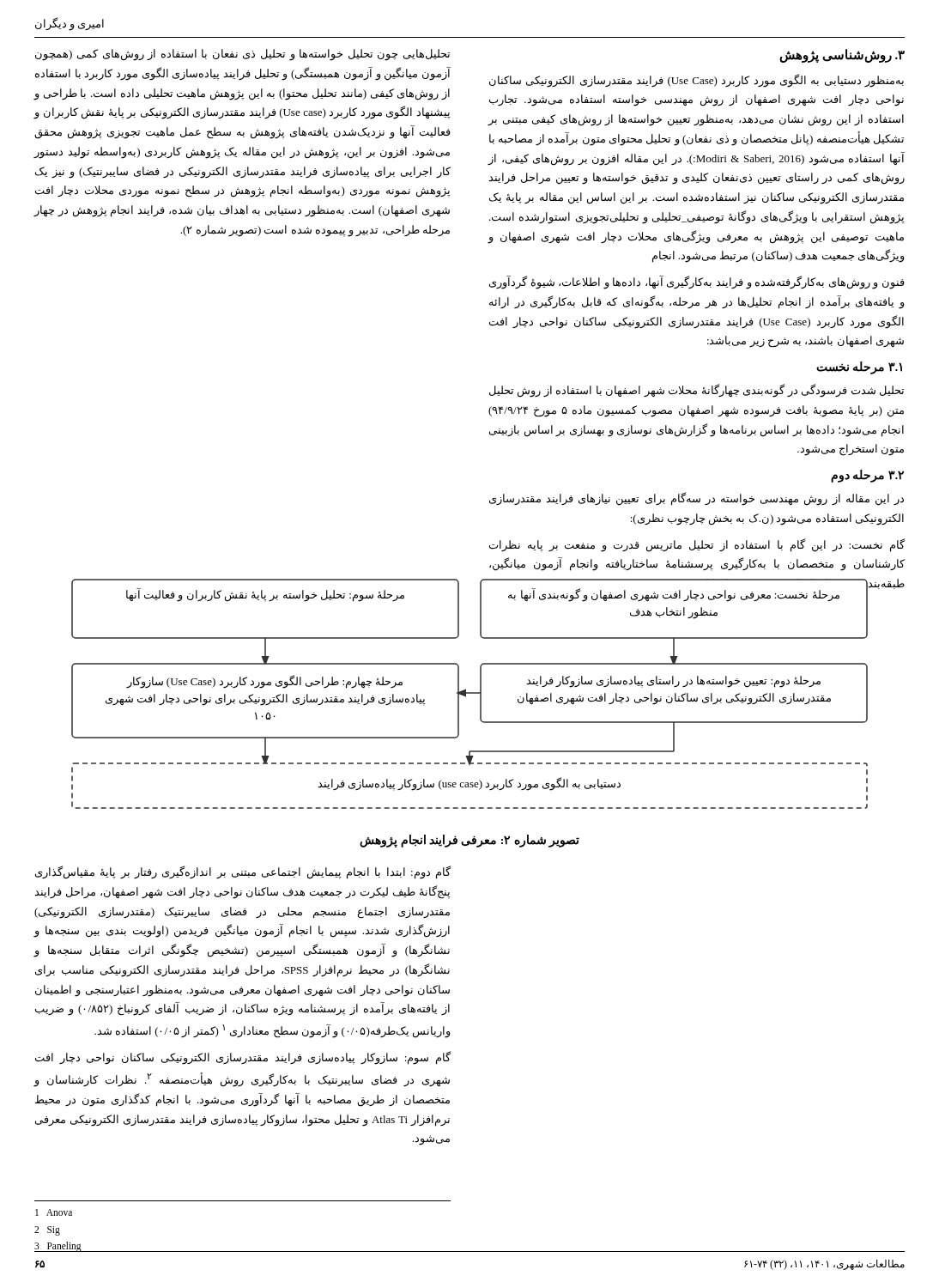939x1288 pixels.
Task: Select the text starting "گام دوم: ابتدا"
Action: pos(242,952)
